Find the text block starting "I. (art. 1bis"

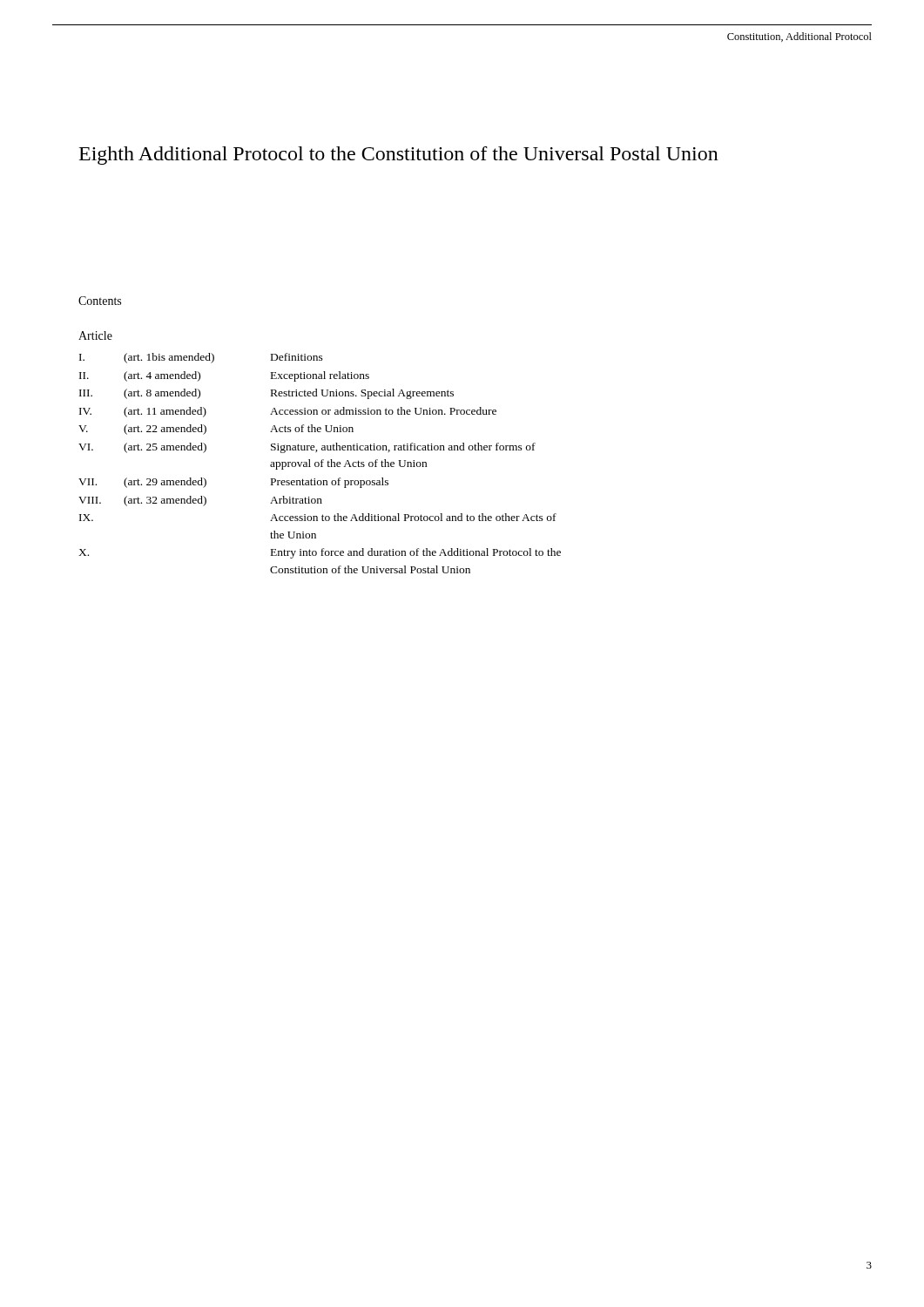(x=201, y=357)
